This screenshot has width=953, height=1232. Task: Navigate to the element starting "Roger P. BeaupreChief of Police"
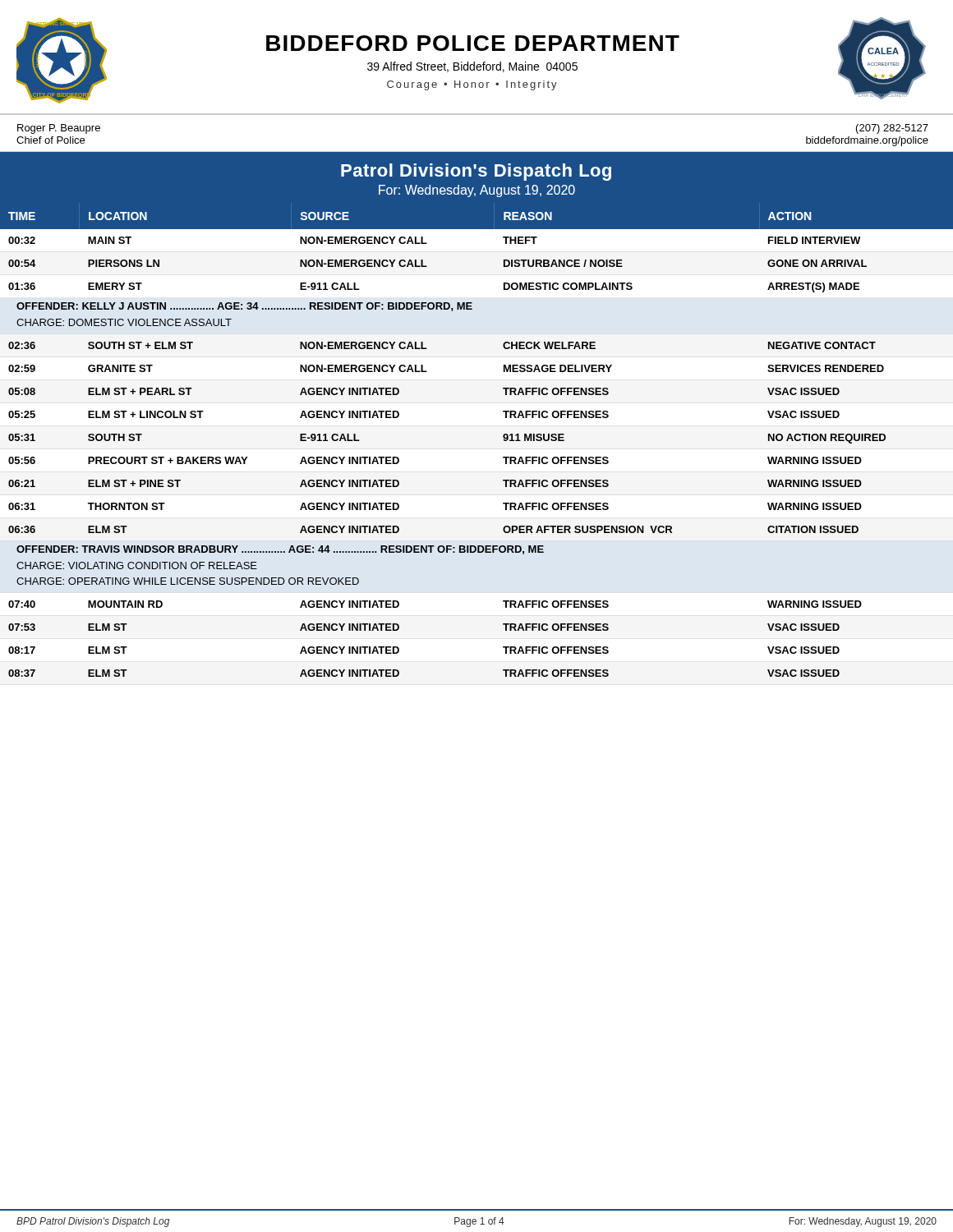[x=64, y=128]
